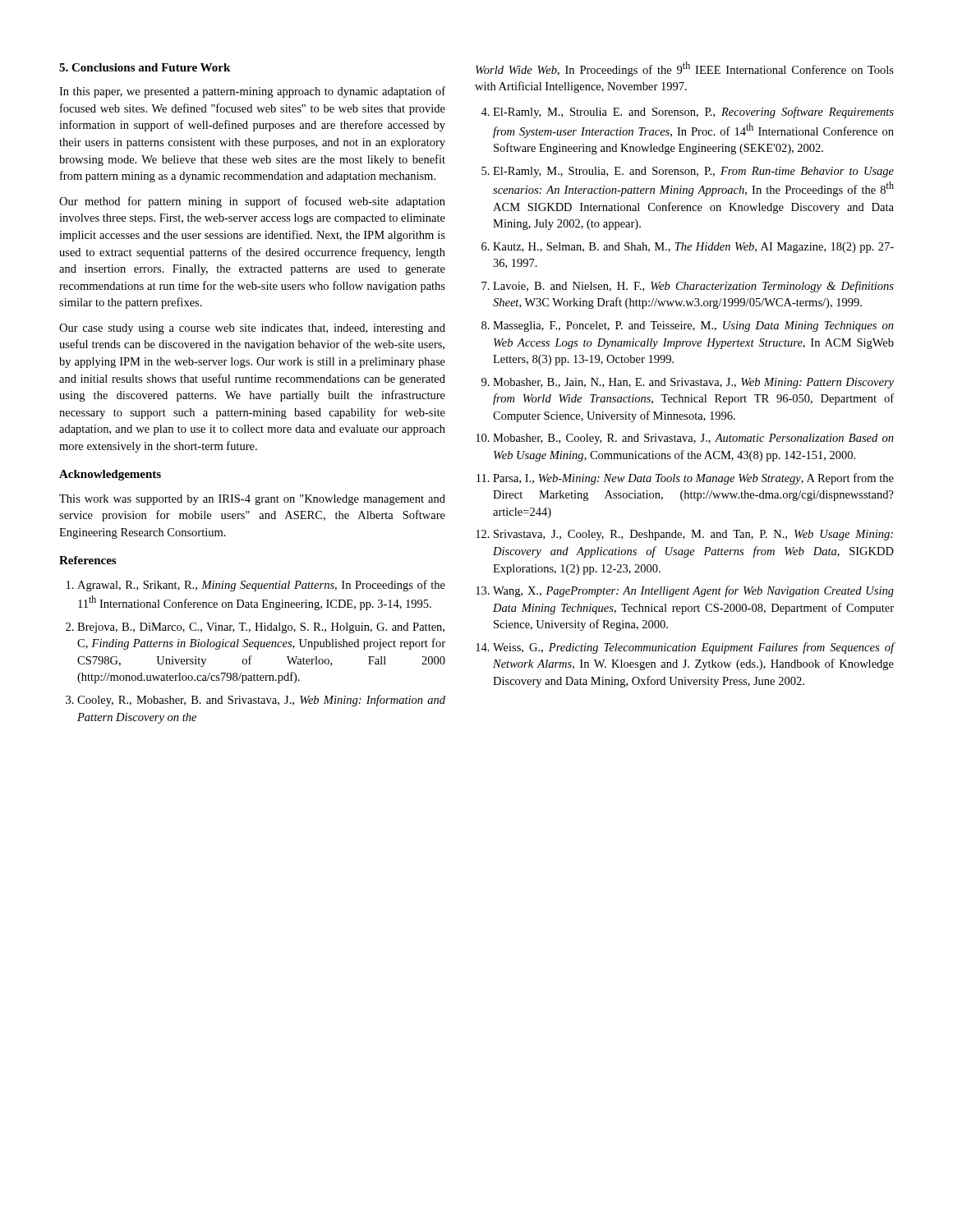Select the block starting "El-Ramly, M., Stroulia, E. and Sorenson,"
The height and width of the screenshot is (1232, 953).
(693, 197)
